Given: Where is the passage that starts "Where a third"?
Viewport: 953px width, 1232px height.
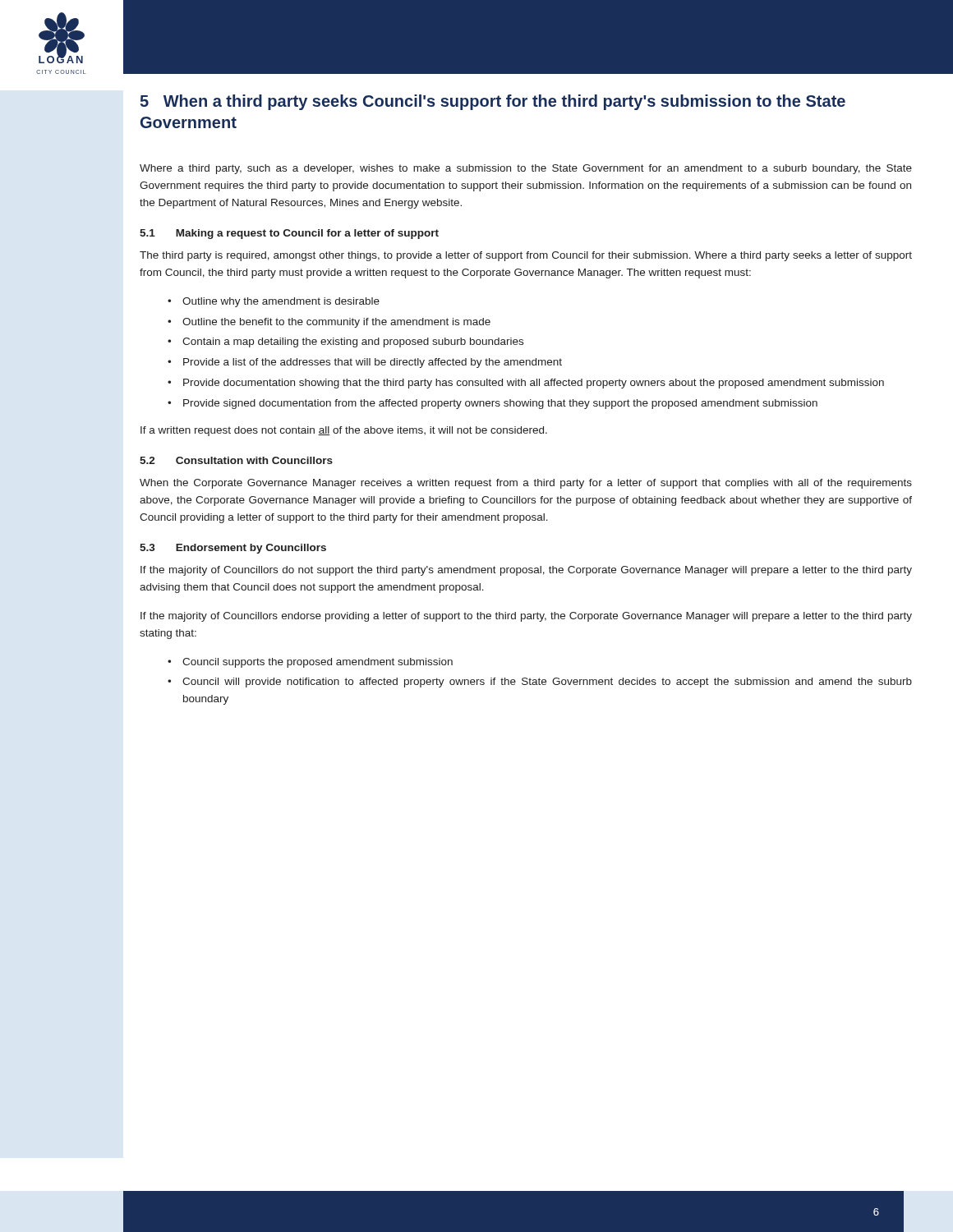Looking at the screenshot, I should click(x=526, y=185).
